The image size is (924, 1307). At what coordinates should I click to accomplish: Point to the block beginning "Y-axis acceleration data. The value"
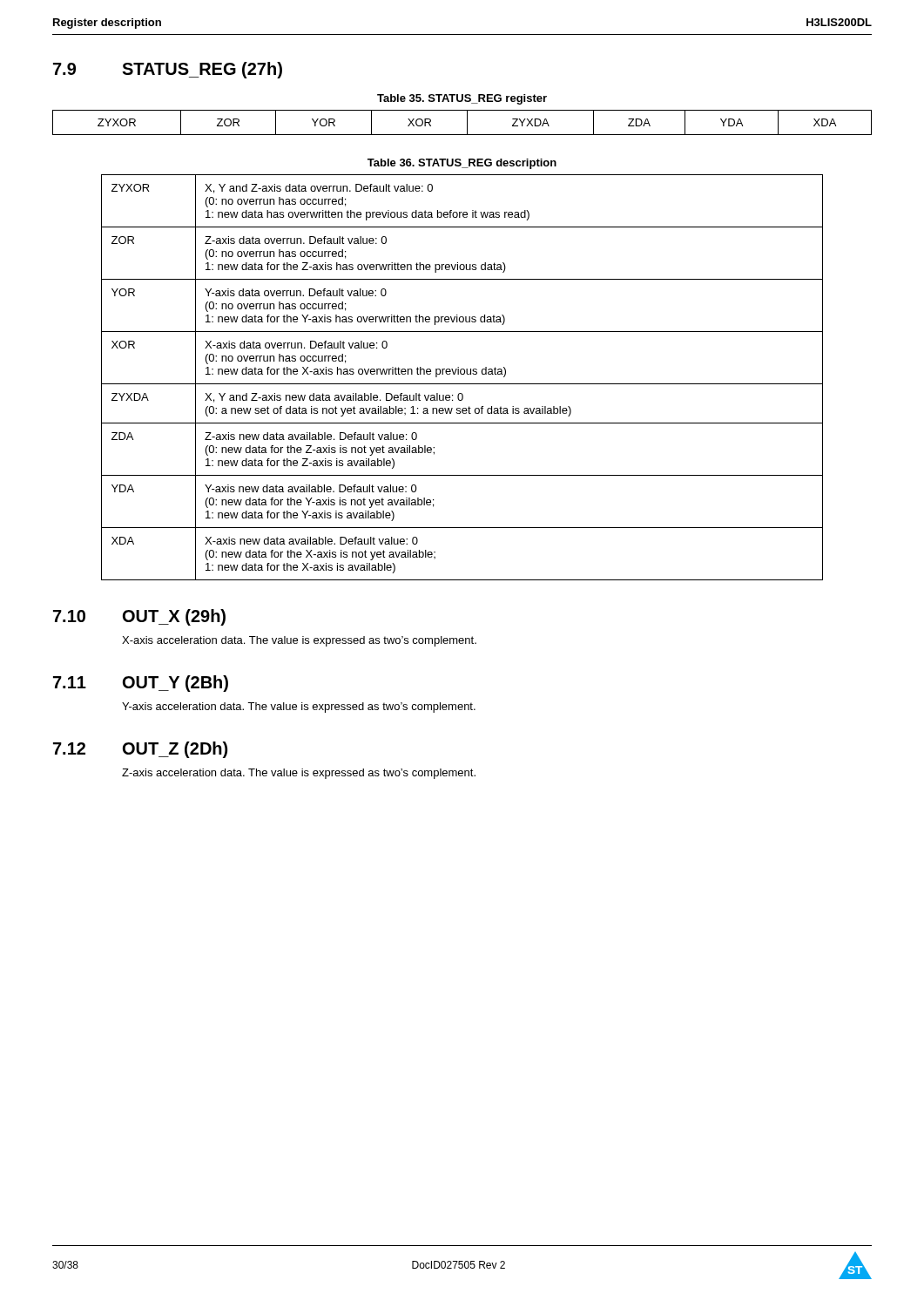click(299, 706)
